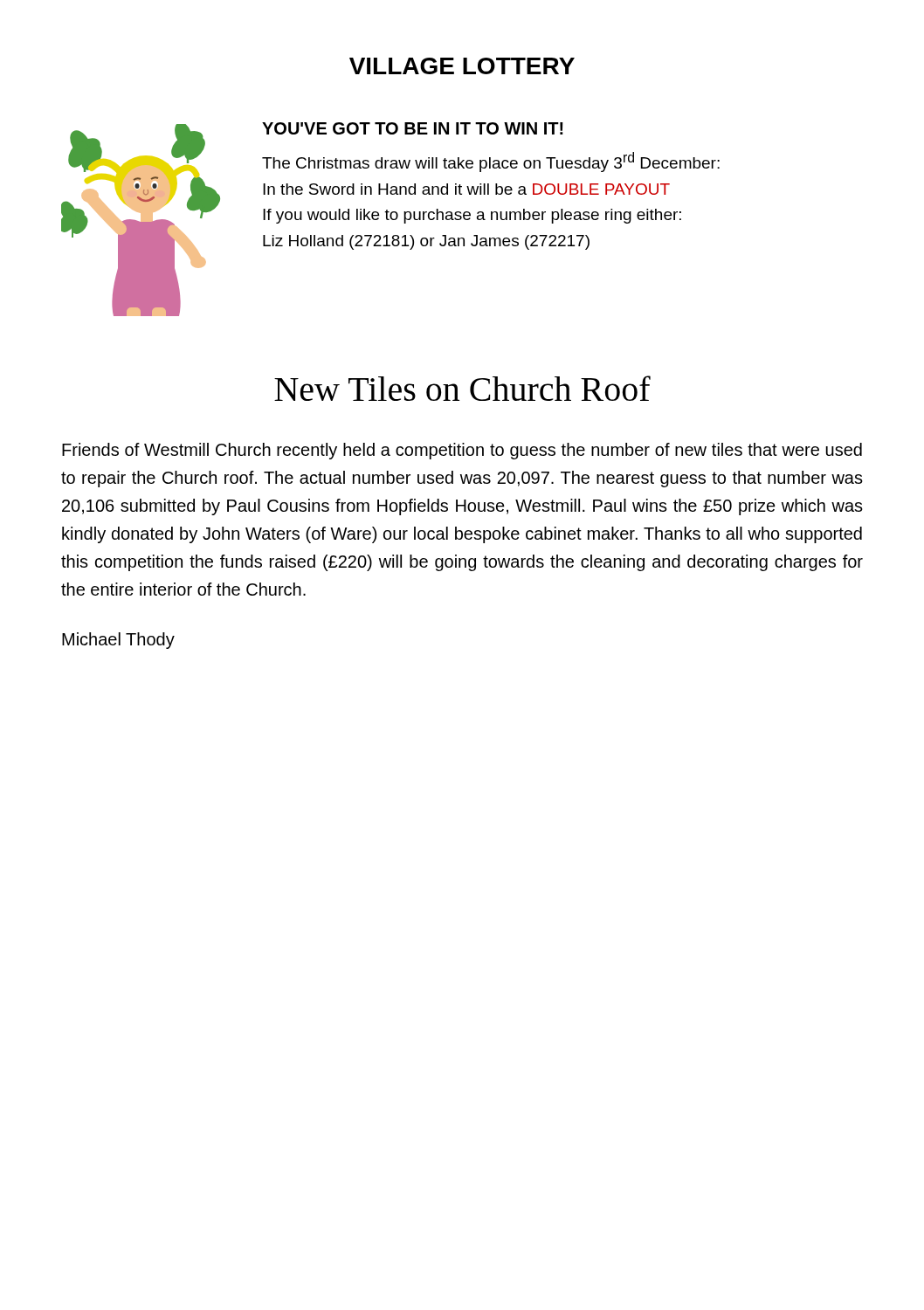The image size is (924, 1310).
Task: Locate the element starting "Friends of Westmill"
Action: click(x=462, y=520)
